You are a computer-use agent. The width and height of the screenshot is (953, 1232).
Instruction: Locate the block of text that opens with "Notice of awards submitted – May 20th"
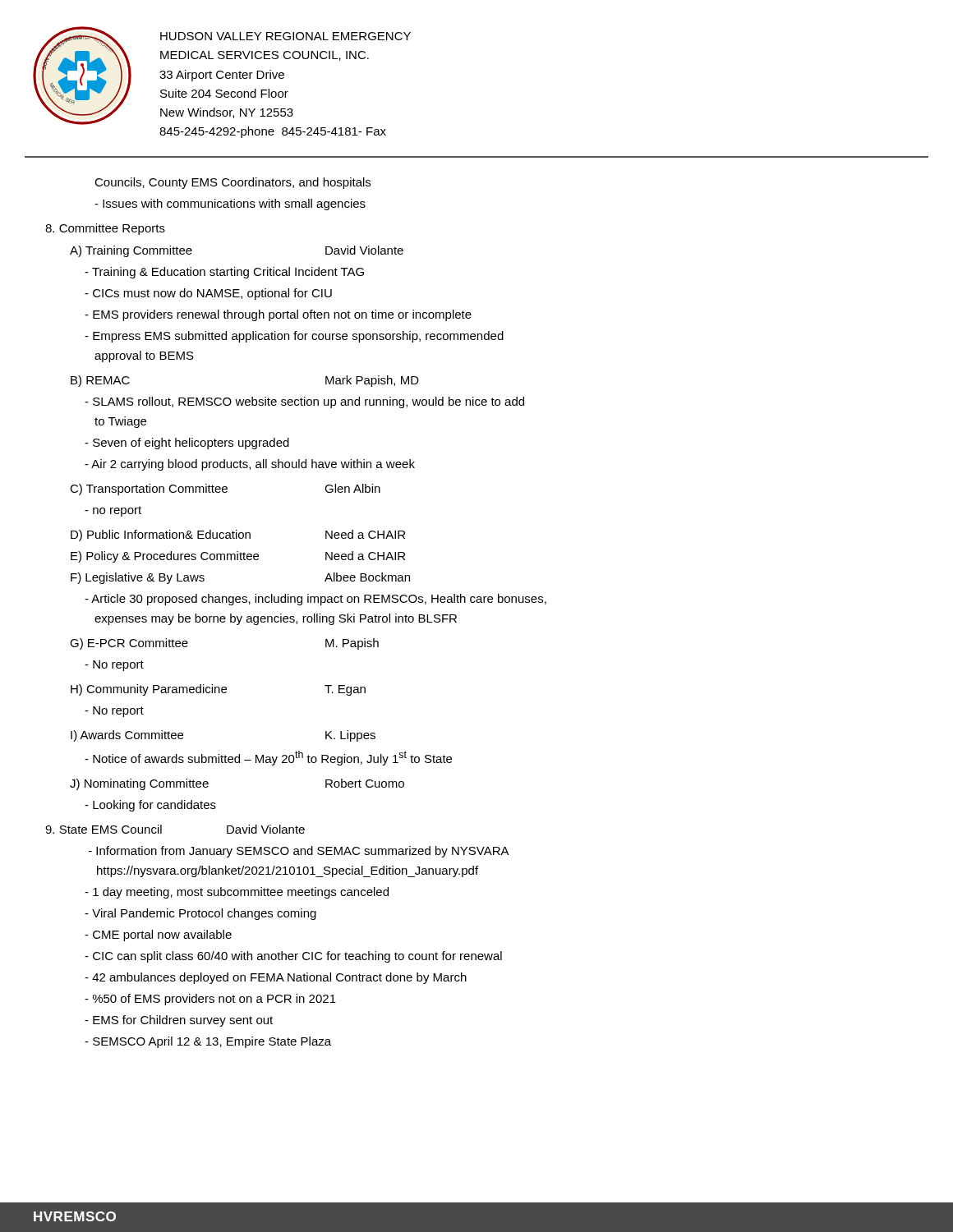269,757
